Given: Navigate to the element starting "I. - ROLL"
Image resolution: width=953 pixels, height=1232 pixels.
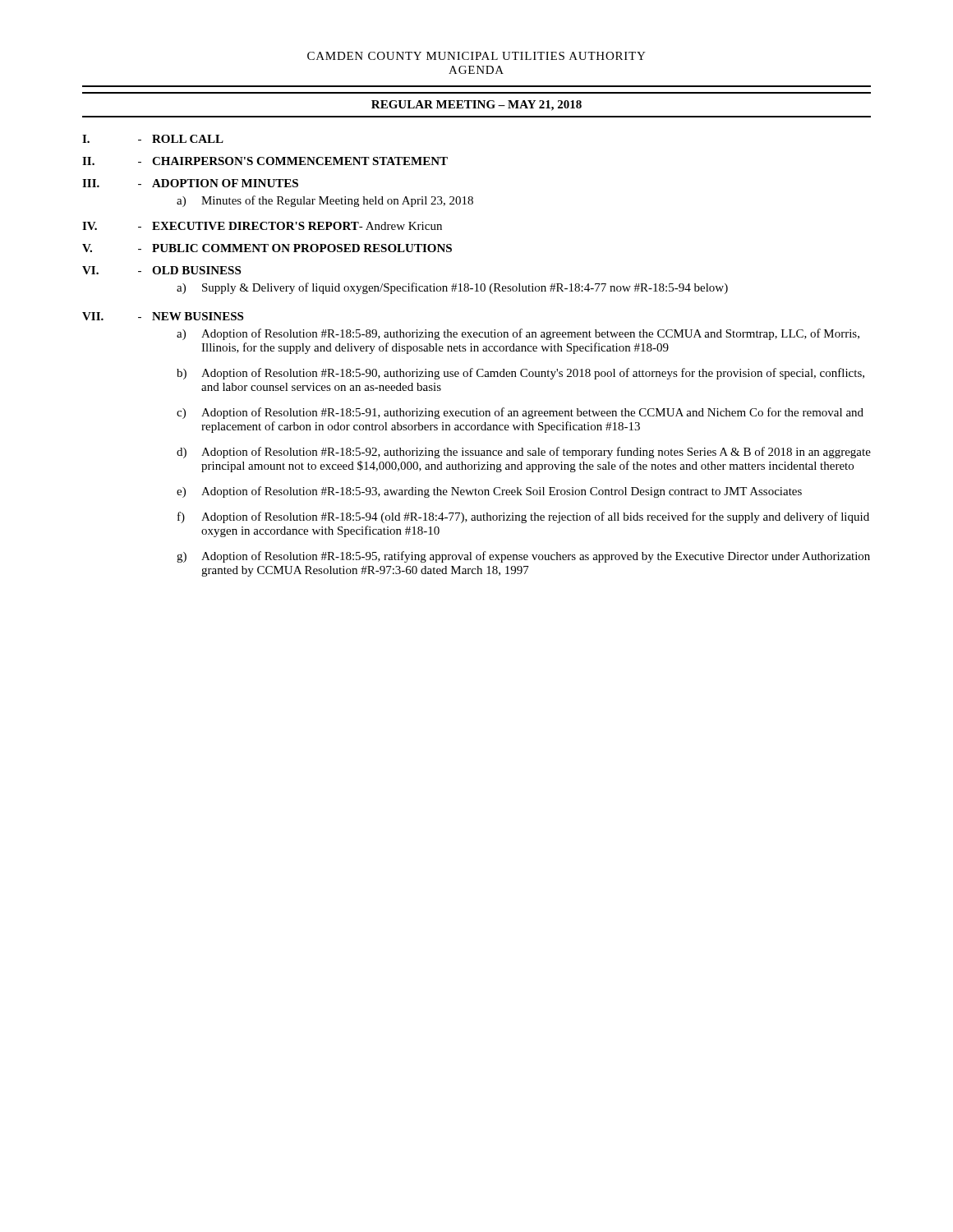Looking at the screenshot, I should [x=153, y=139].
